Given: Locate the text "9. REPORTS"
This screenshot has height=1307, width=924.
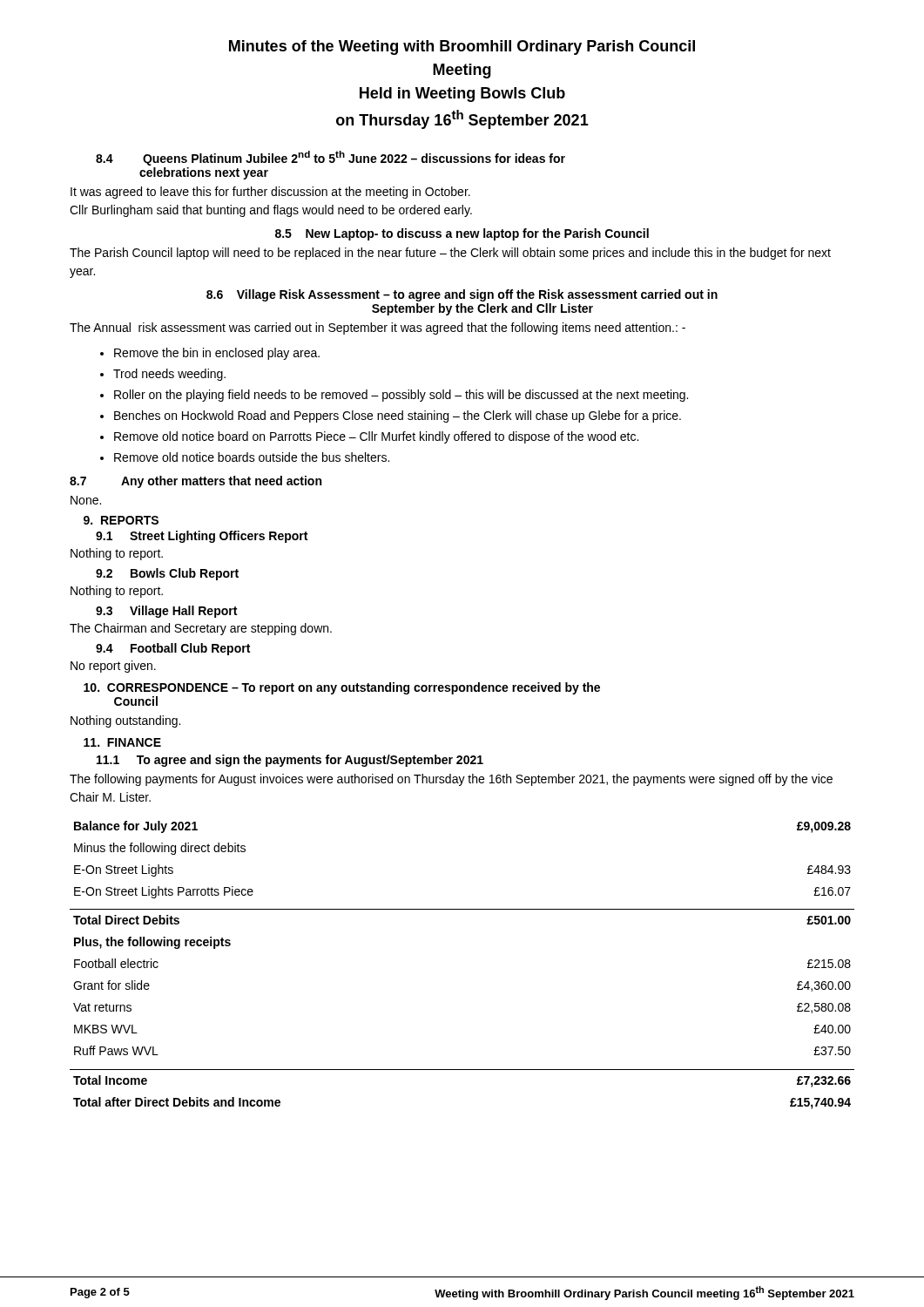Looking at the screenshot, I should tap(114, 520).
